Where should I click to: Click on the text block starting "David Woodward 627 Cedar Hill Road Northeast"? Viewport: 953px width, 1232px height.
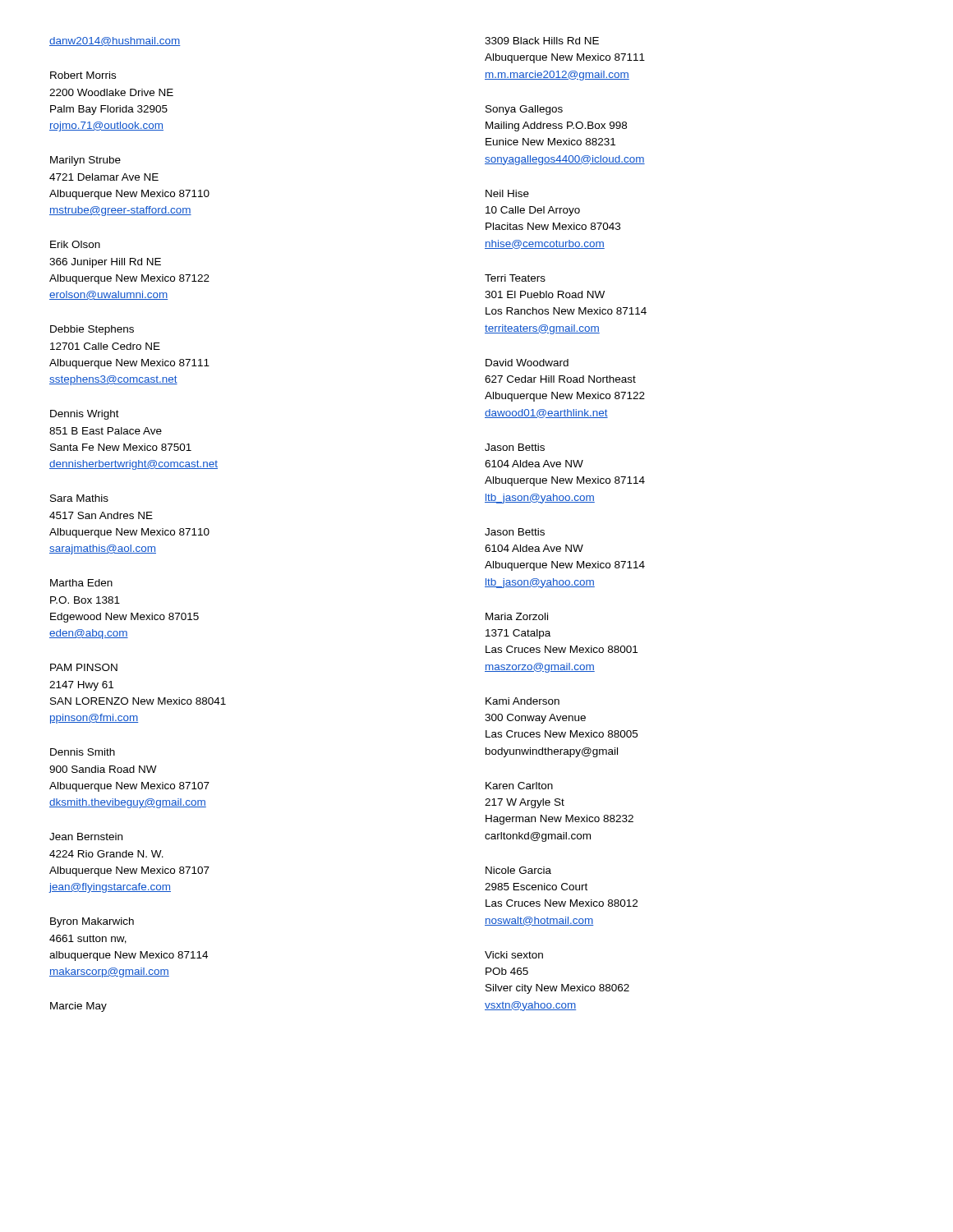pyautogui.click(x=527, y=363)
